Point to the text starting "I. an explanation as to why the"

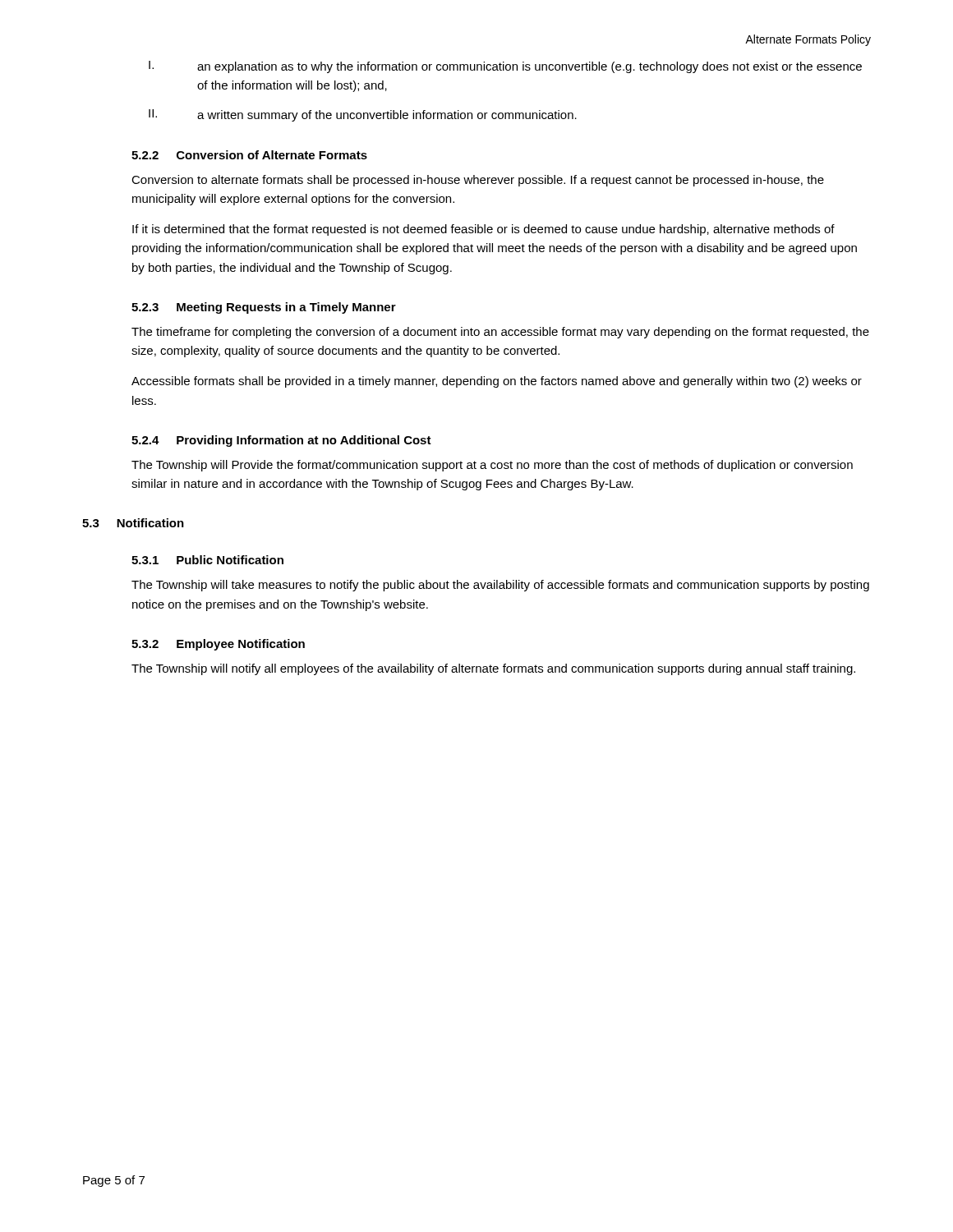point(509,76)
